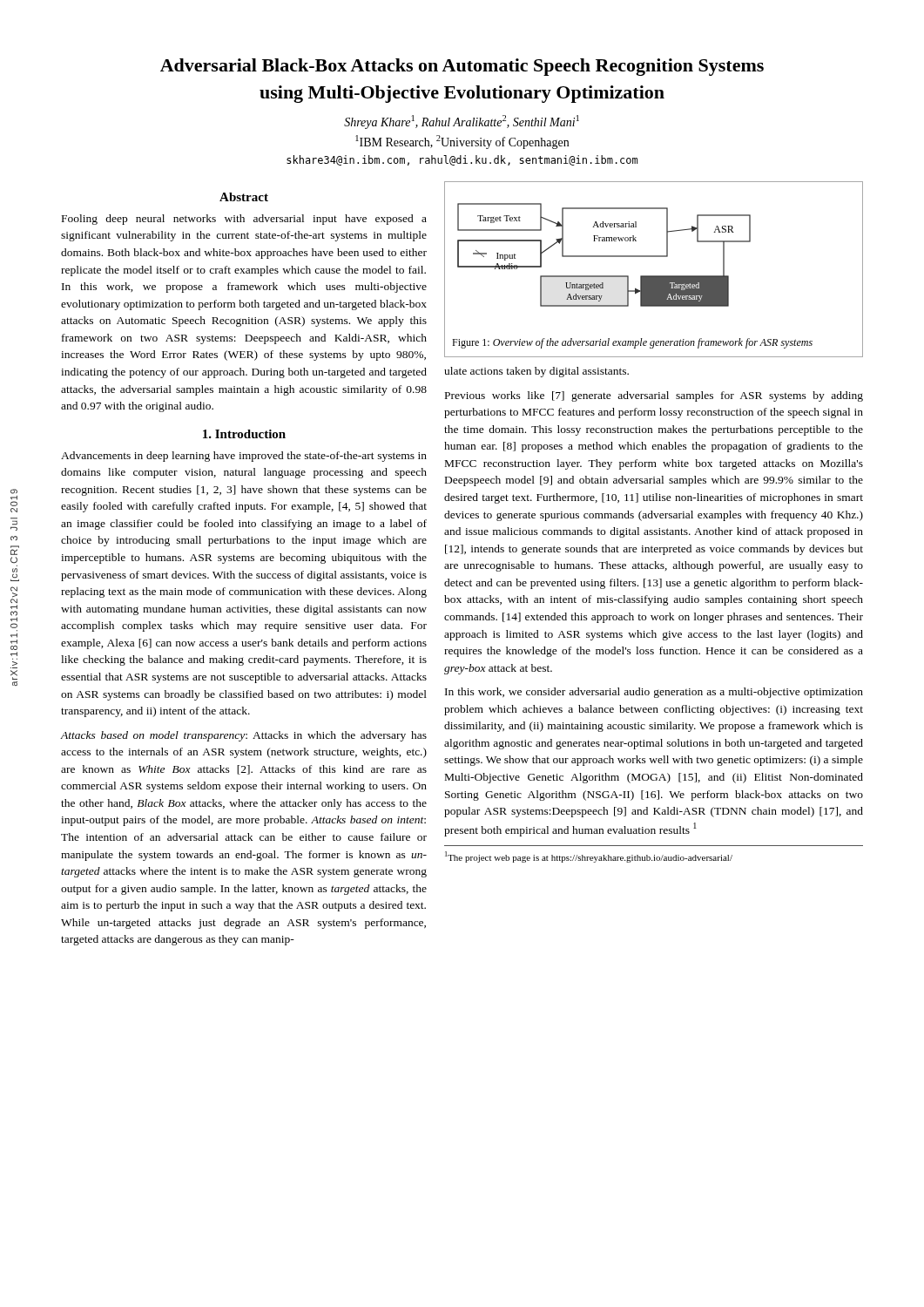Where does it say "1. Introduction"?

[x=244, y=434]
